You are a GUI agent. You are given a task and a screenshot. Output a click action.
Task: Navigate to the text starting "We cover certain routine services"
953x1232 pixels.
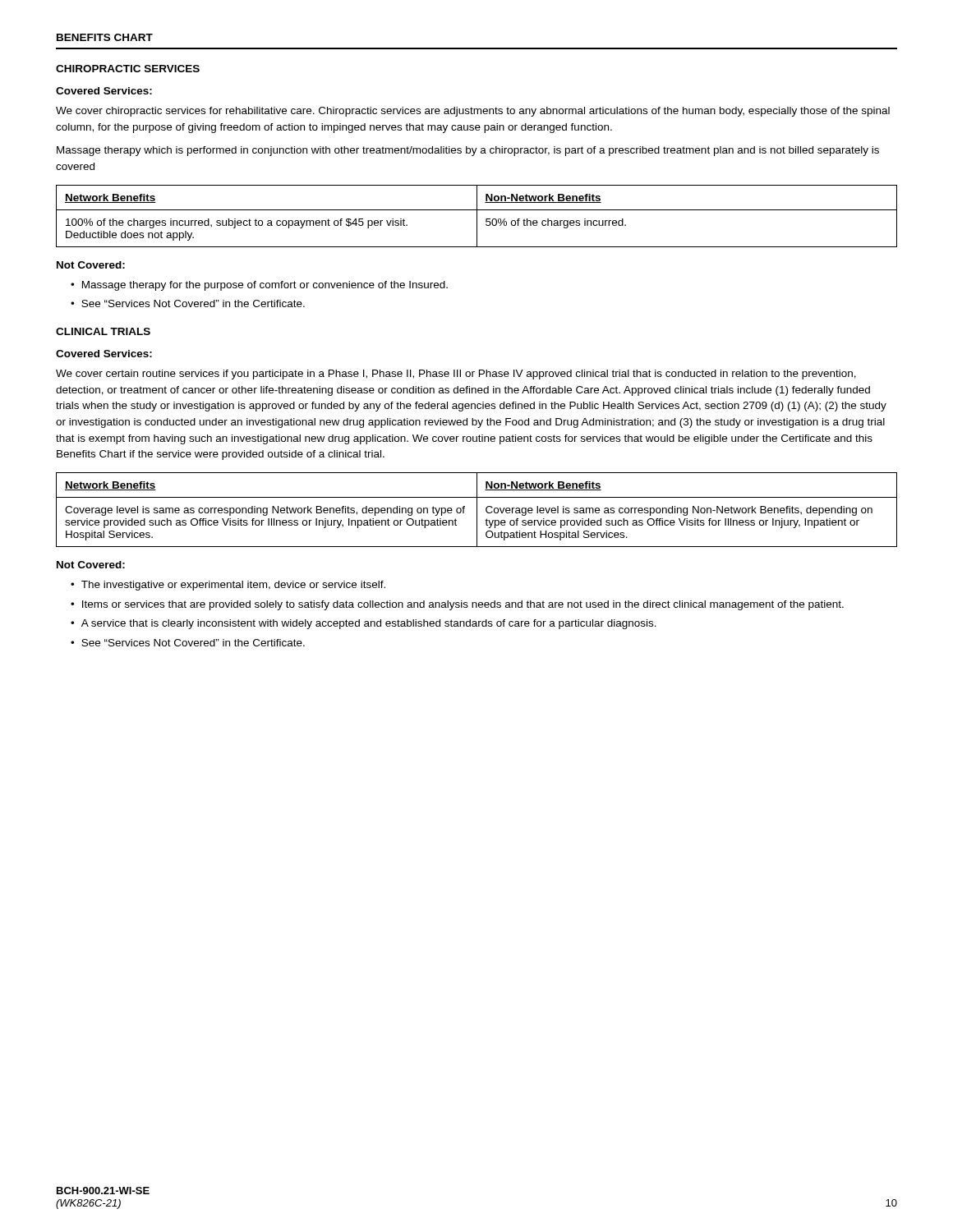471,414
